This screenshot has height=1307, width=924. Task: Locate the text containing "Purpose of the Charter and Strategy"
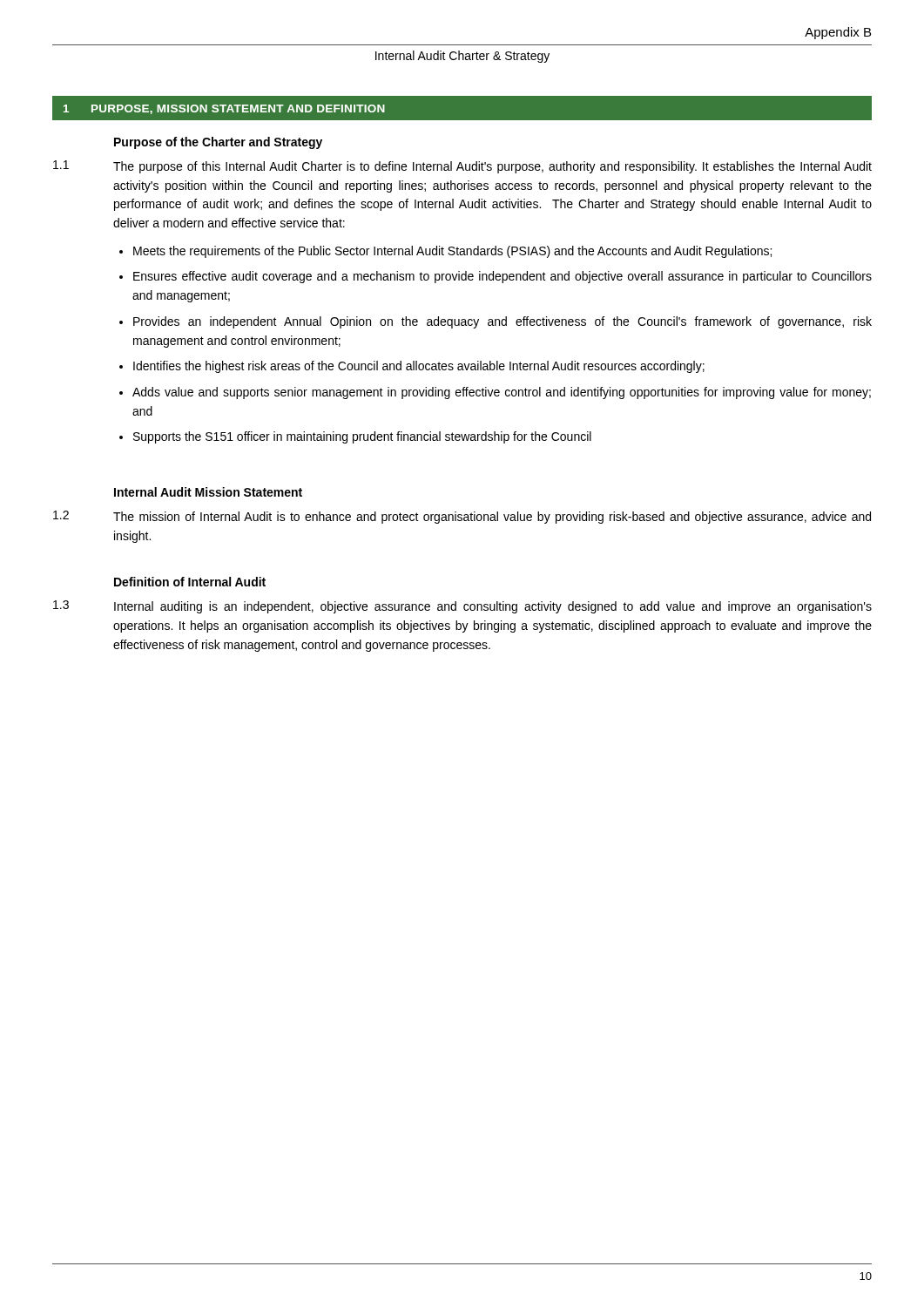(x=218, y=142)
